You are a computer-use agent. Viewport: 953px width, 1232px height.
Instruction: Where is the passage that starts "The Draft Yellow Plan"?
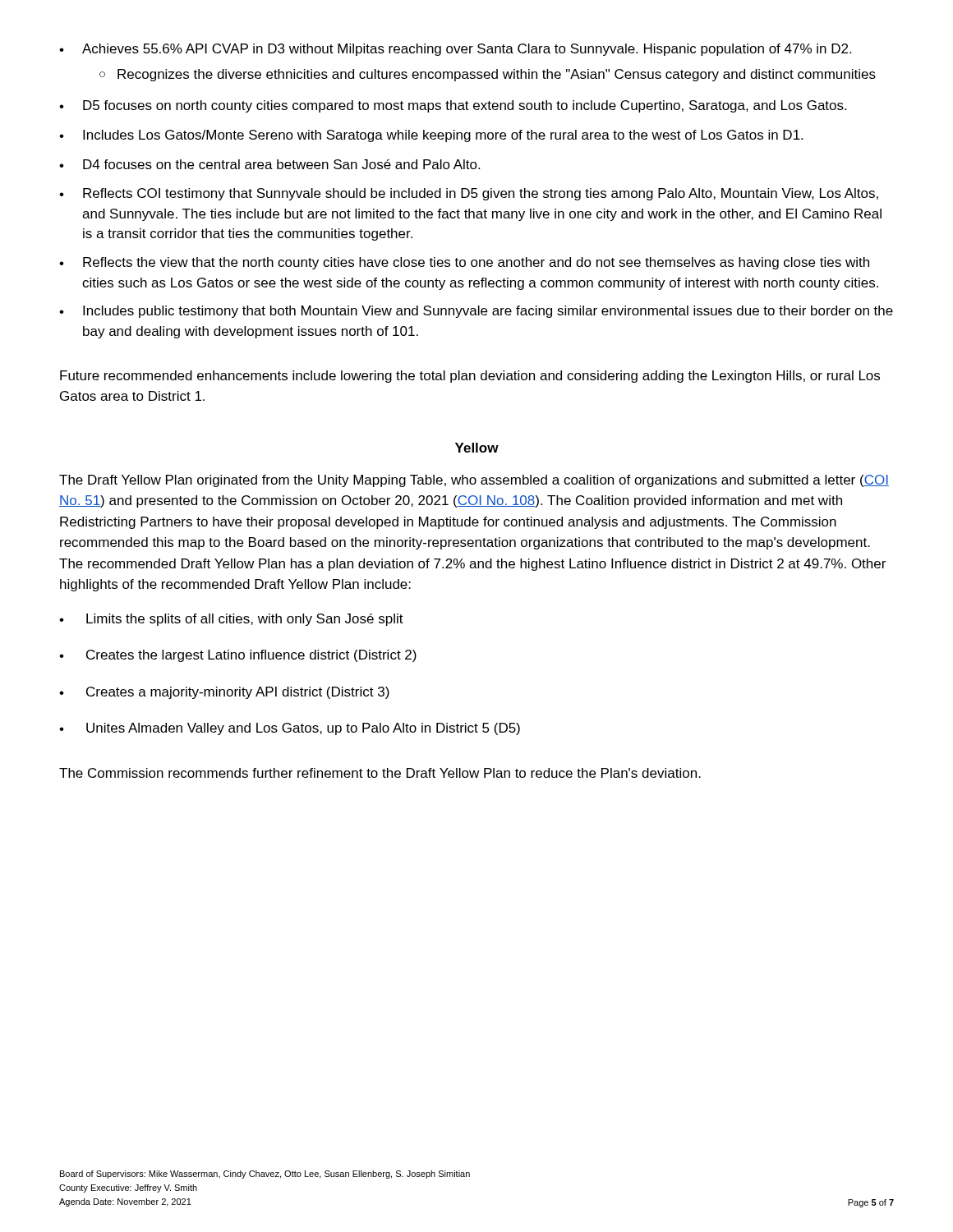coord(474,532)
